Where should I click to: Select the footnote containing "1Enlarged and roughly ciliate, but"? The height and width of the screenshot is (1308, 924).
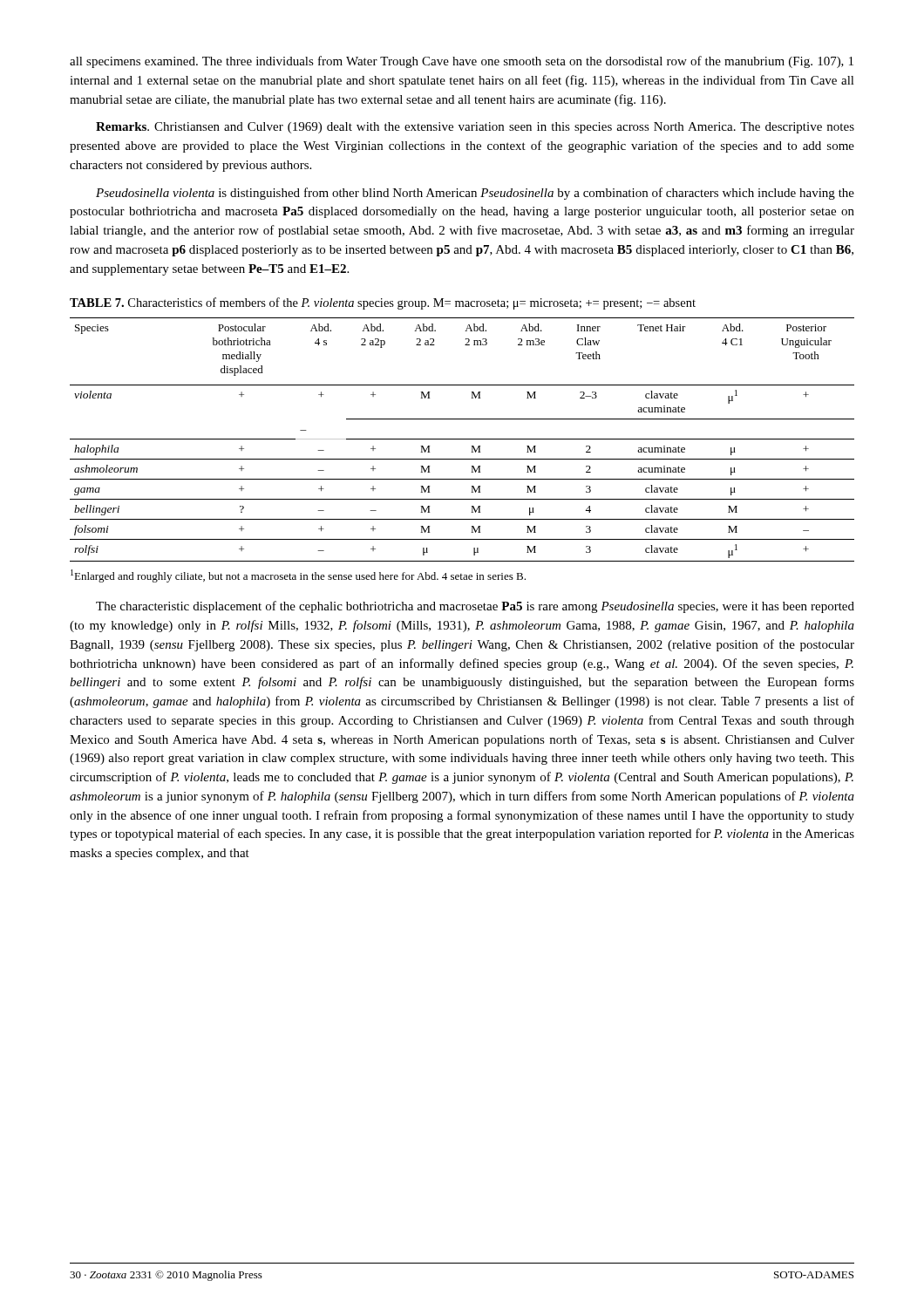tap(462, 576)
